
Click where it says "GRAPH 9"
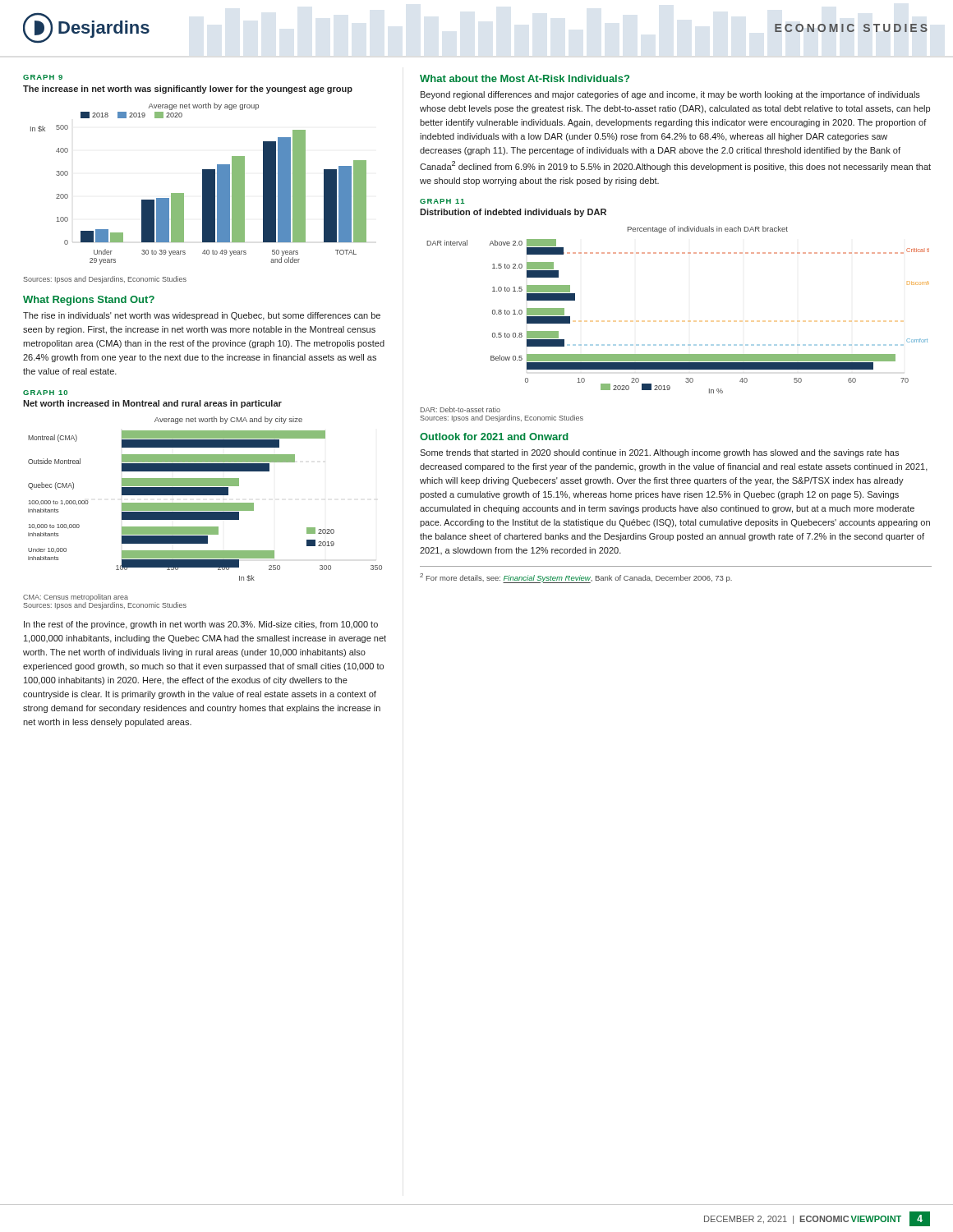43,77
